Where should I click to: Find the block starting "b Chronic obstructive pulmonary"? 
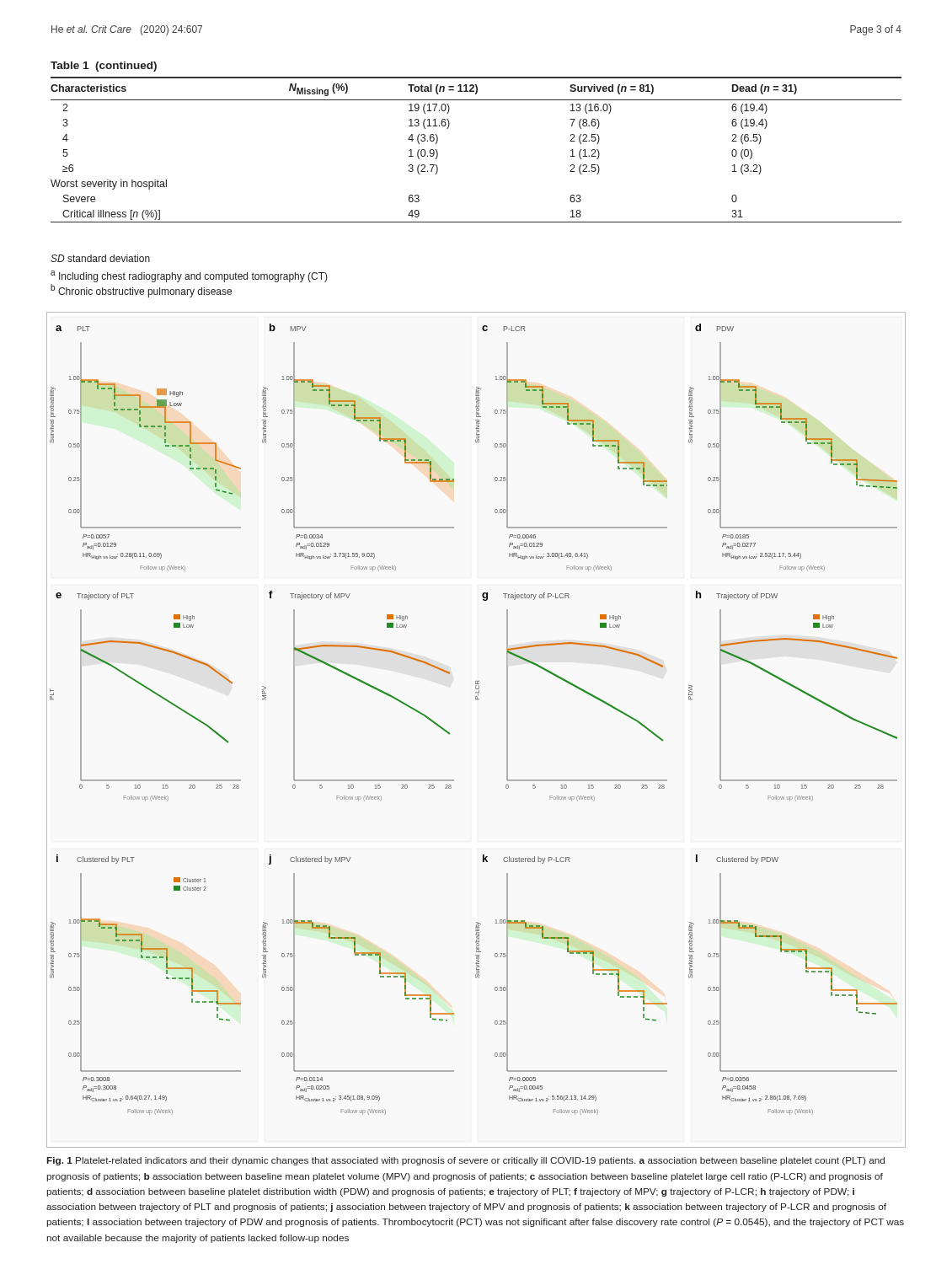click(x=141, y=290)
